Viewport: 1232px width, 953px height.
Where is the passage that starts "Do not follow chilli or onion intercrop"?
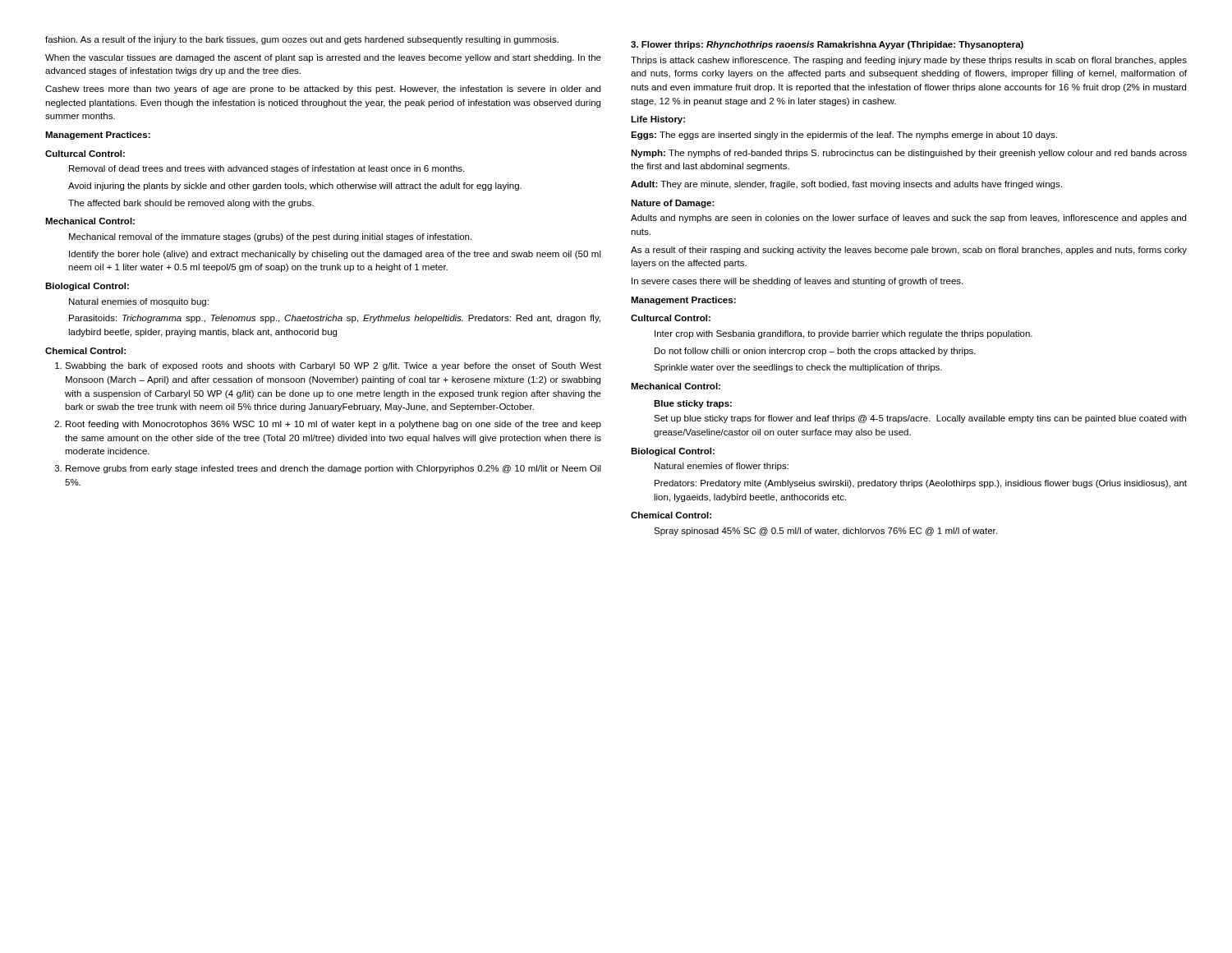pos(920,351)
